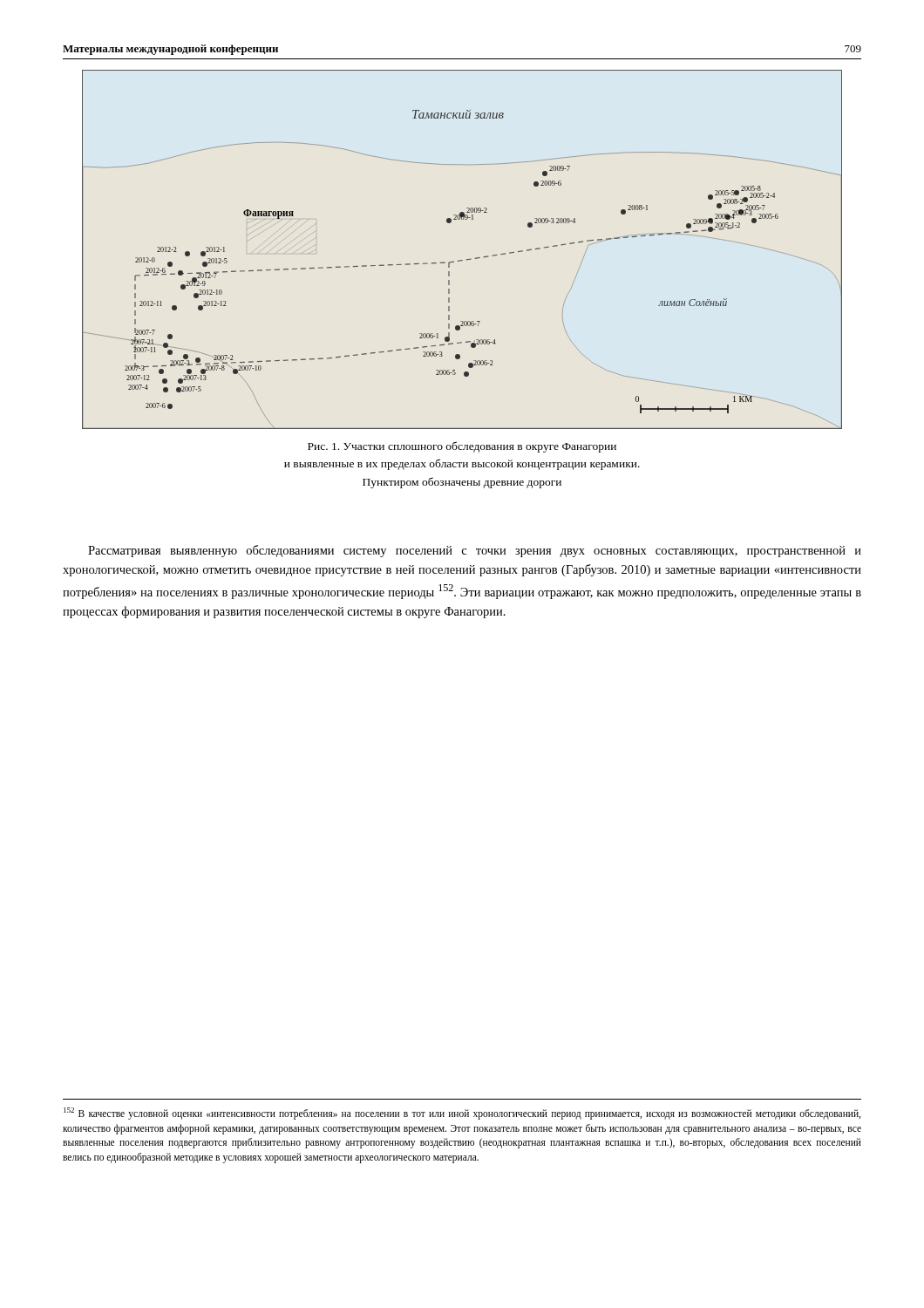Locate the element starting "152 В качестве условной оценки"
Viewport: 924px width, 1308px height.
point(462,1134)
